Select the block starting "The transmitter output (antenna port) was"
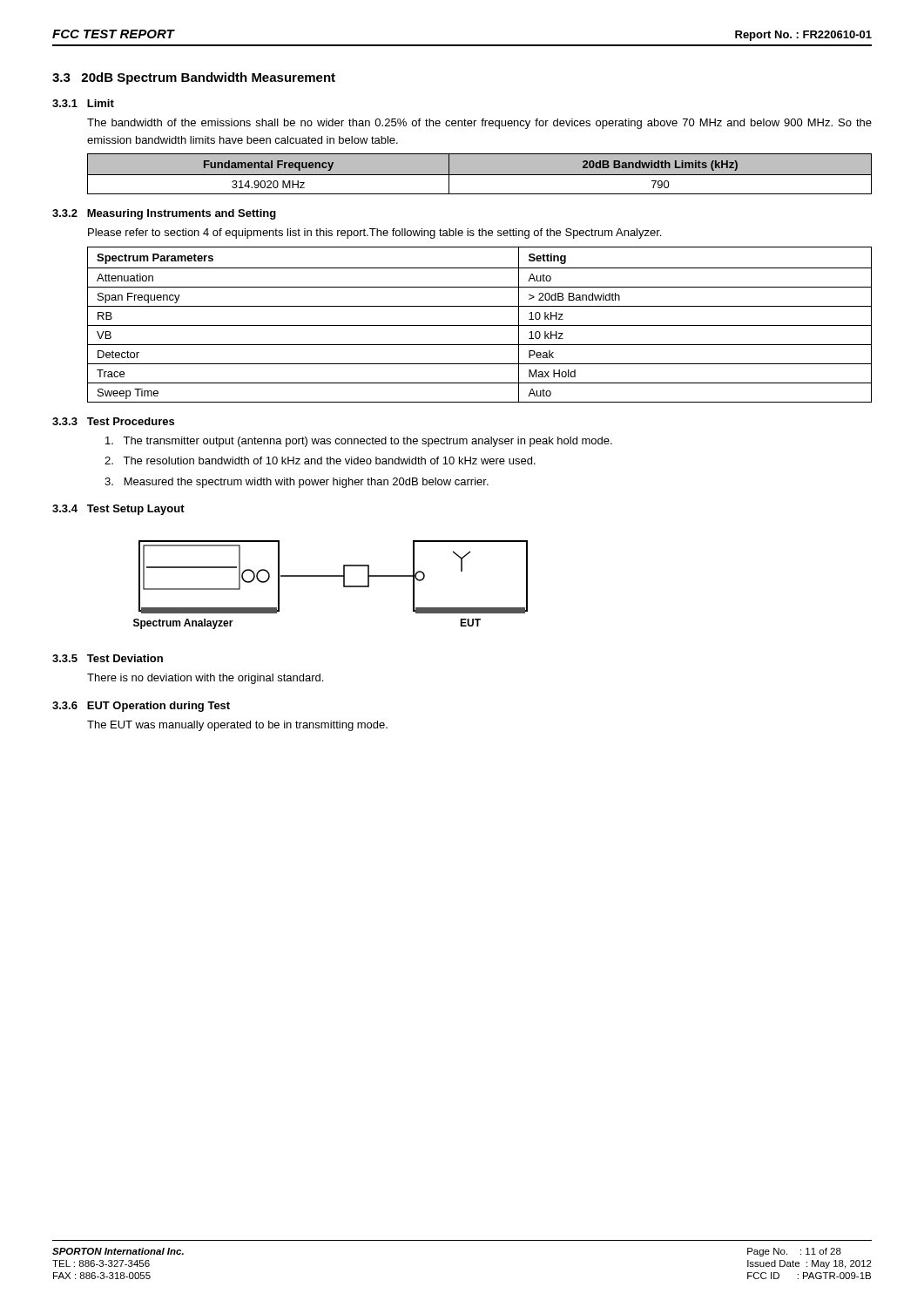This screenshot has height=1307, width=924. (359, 440)
